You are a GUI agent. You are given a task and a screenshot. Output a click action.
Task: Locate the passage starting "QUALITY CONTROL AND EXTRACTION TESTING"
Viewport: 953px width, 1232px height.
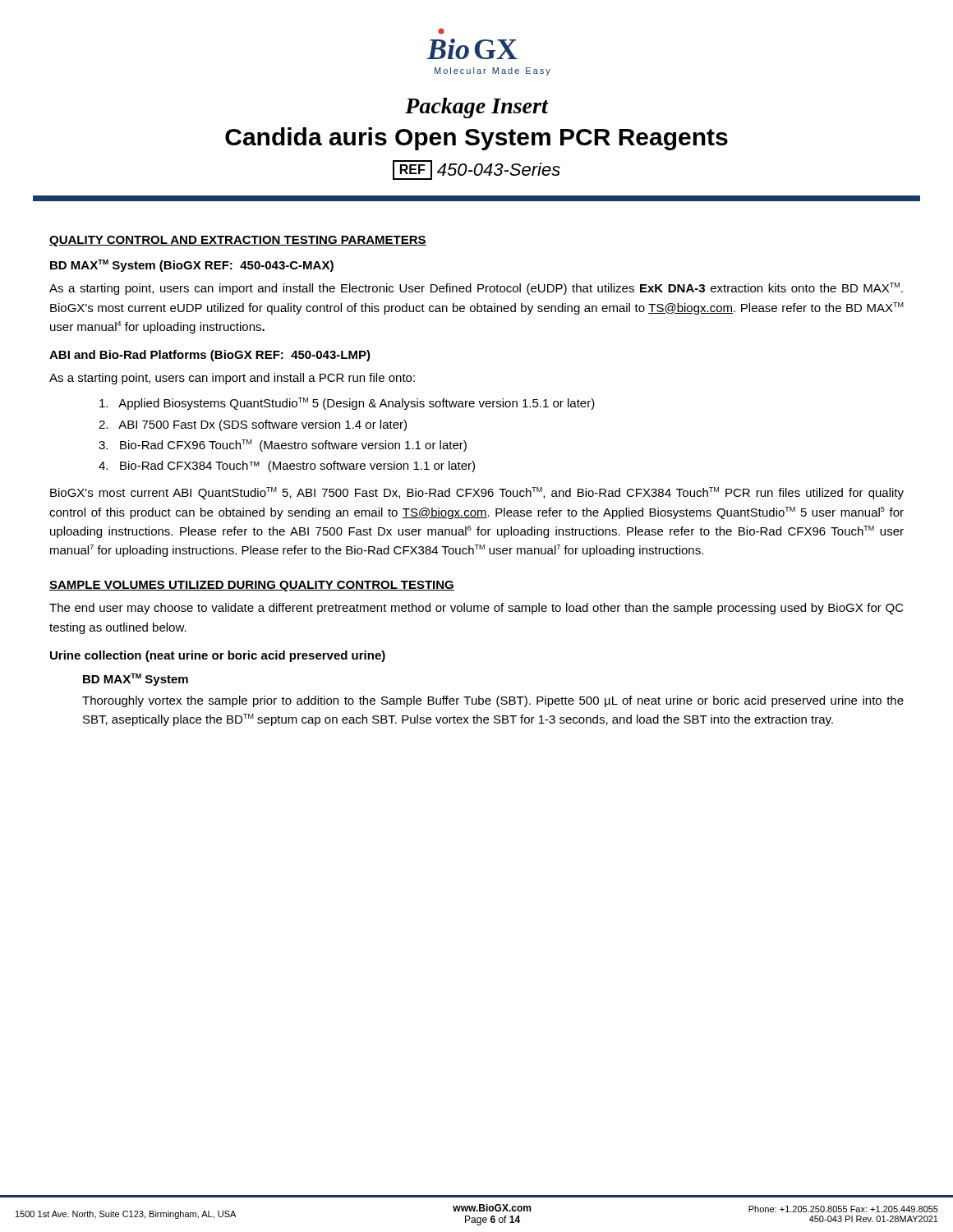tap(238, 240)
